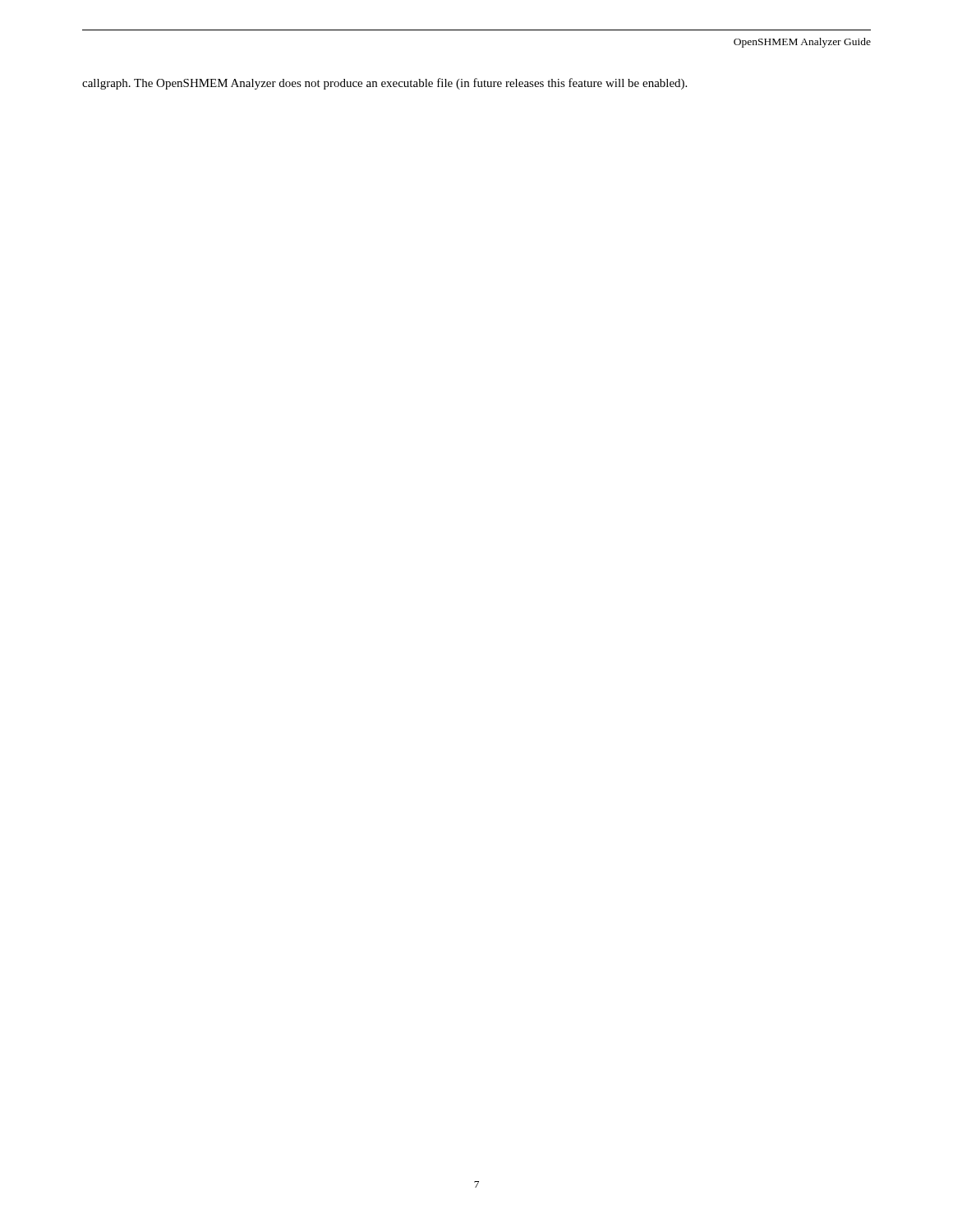Locate the text block that reads "callgraph. The OpenSHMEM Analyzer"
The width and height of the screenshot is (953, 1232).
pos(385,83)
